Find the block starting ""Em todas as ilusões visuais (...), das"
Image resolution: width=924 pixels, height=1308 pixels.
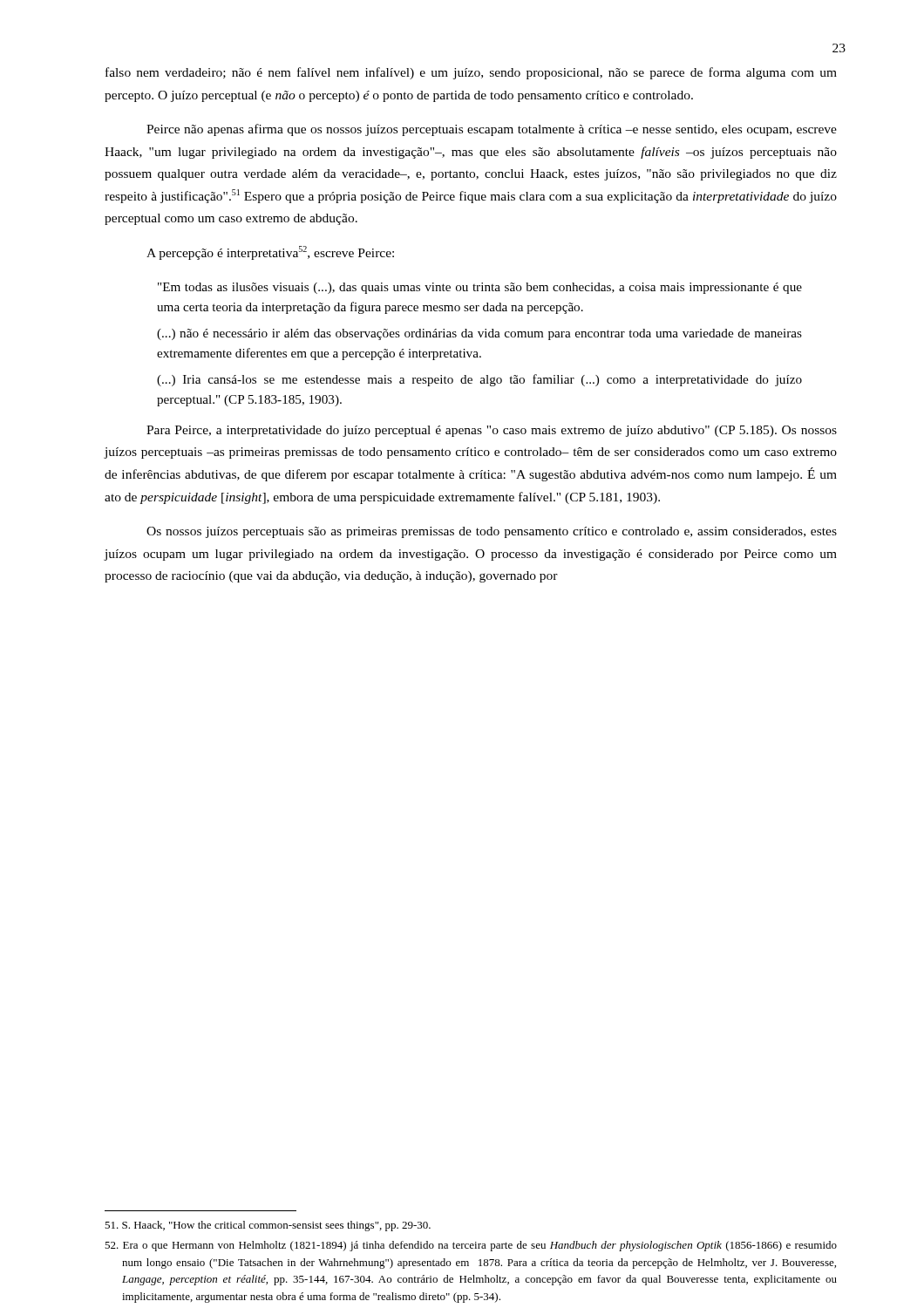(479, 343)
